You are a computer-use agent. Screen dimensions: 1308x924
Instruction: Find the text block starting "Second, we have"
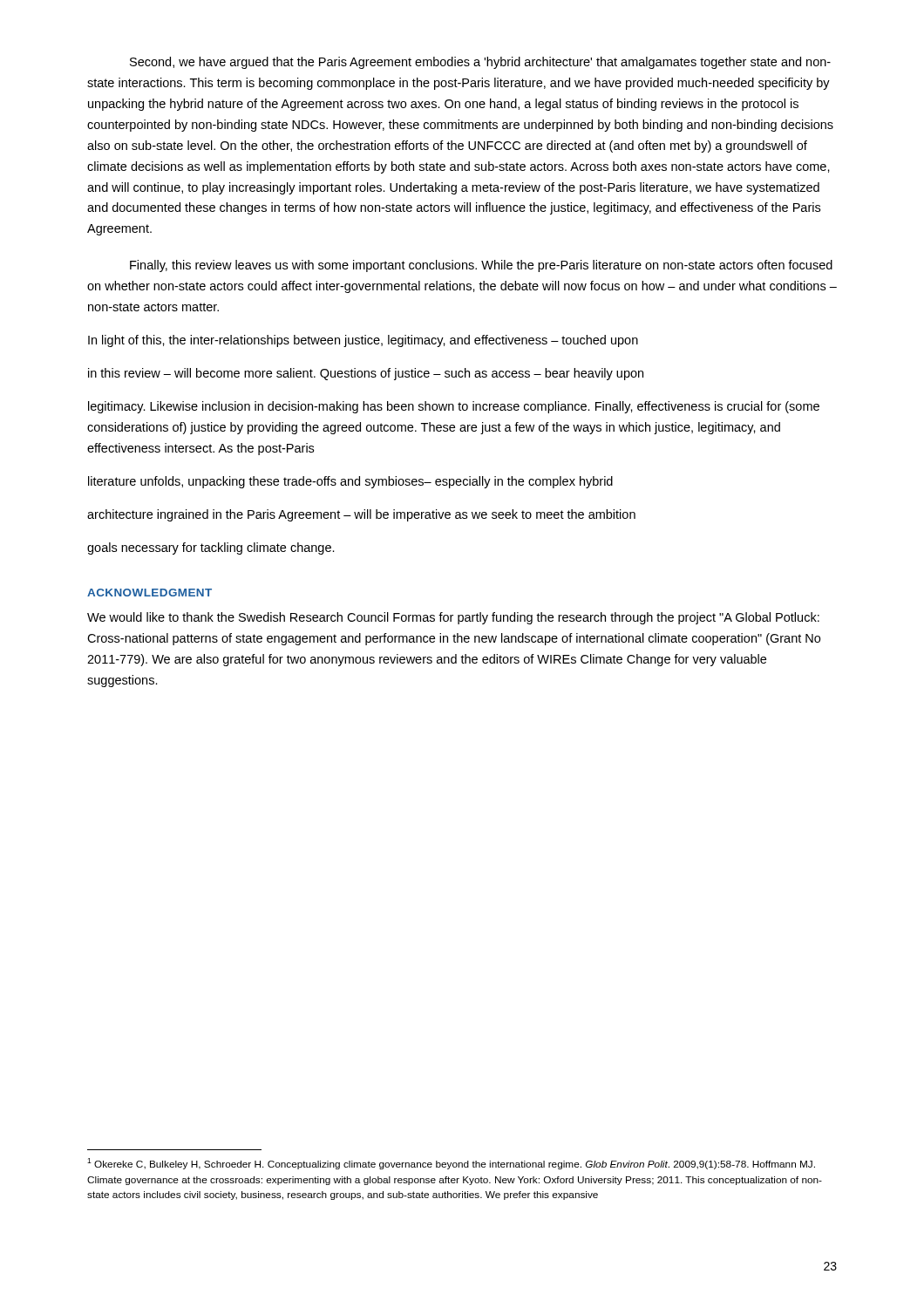point(462,146)
